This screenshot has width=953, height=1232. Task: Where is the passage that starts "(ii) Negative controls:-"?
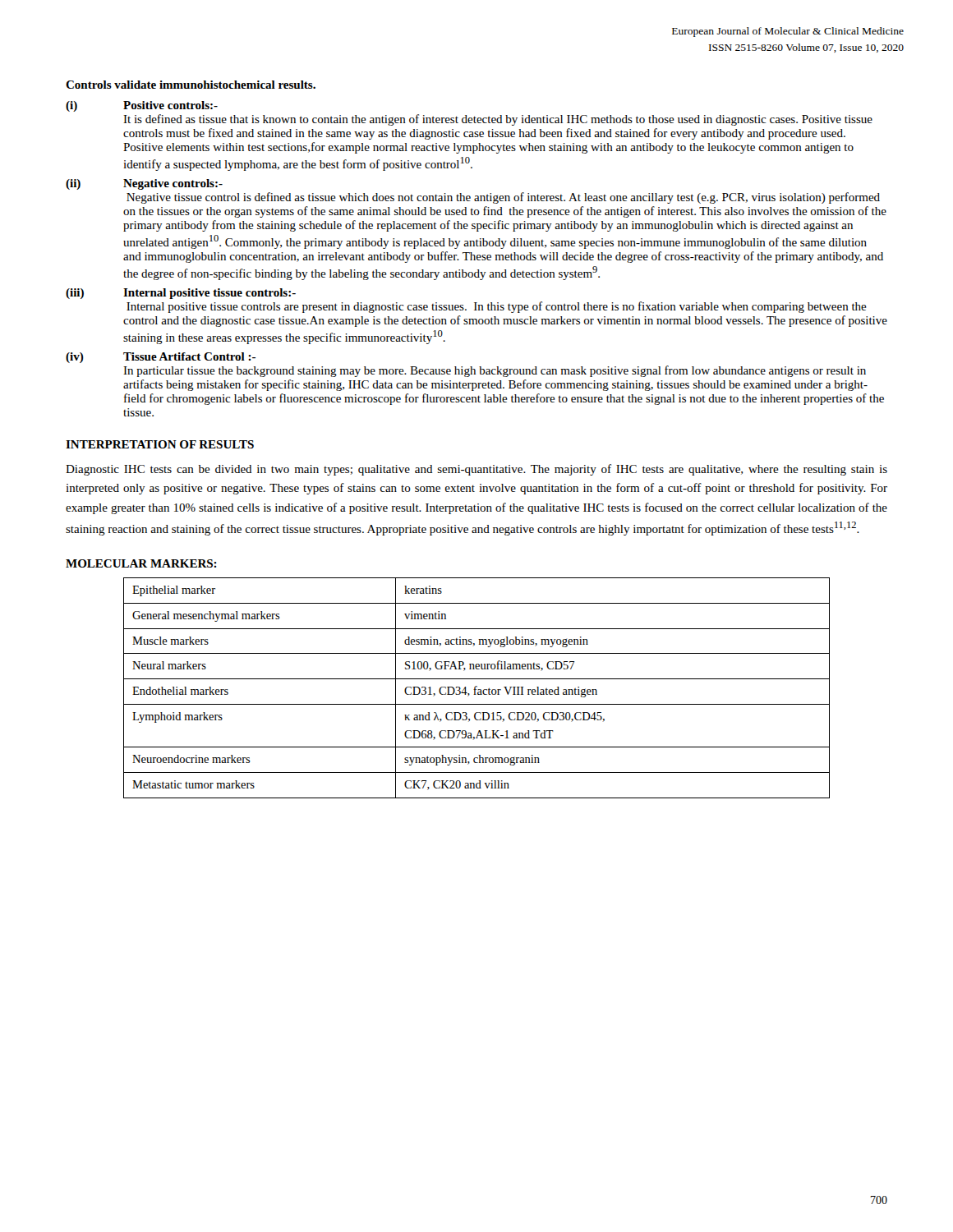click(x=476, y=229)
